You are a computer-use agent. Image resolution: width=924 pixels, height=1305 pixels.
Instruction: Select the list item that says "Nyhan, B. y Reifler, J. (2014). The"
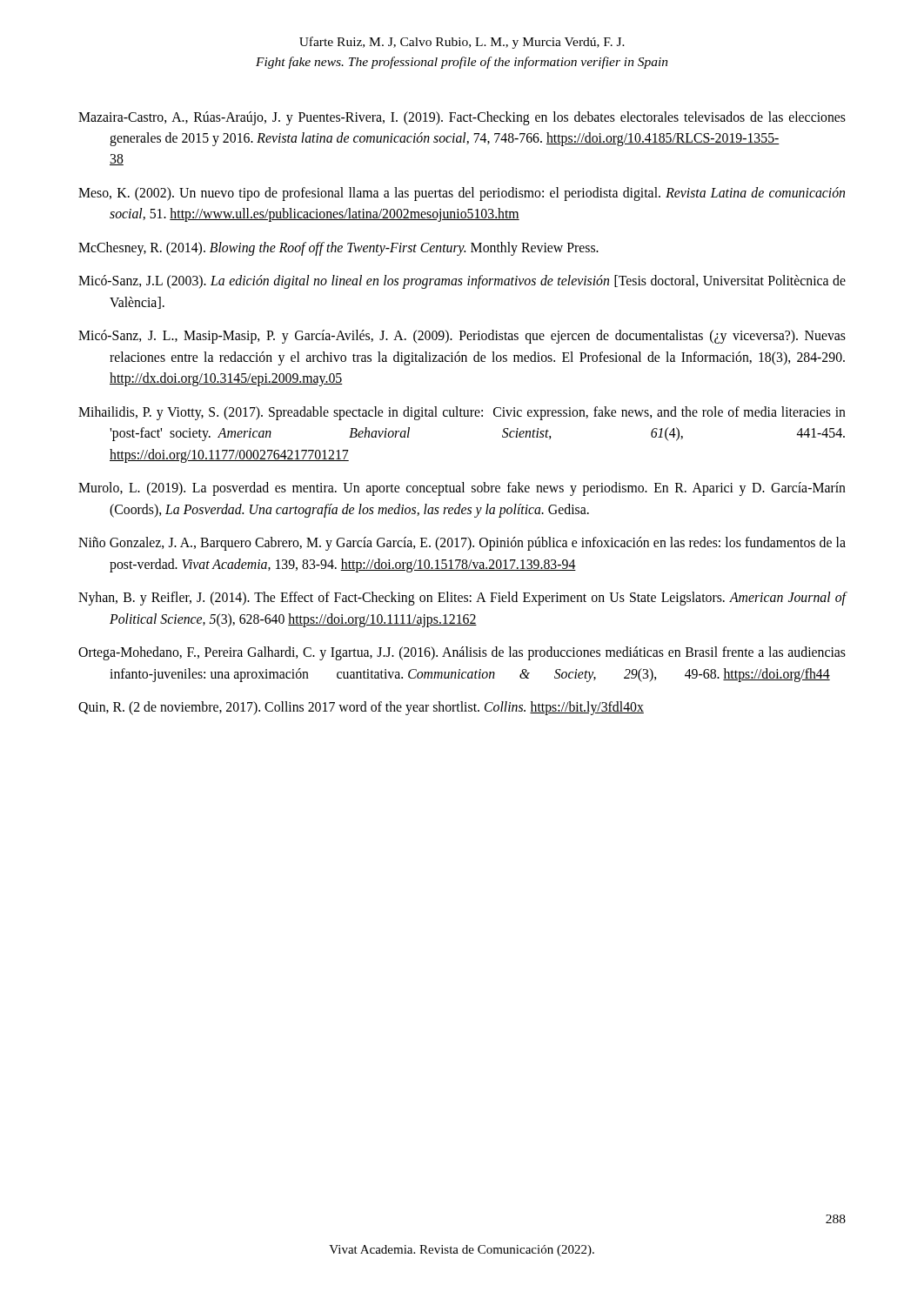coord(462,609)
